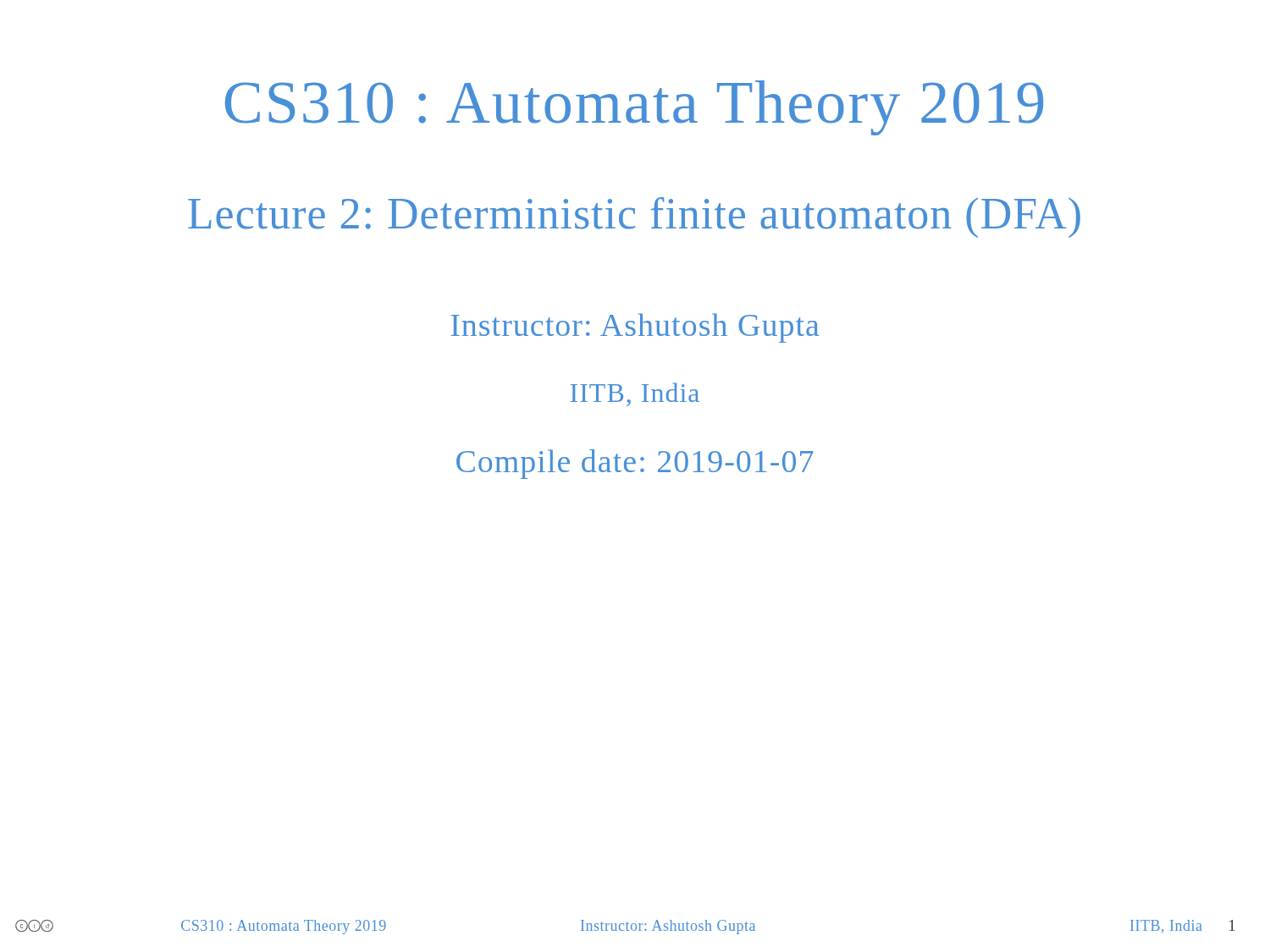Select the text starting "CS310 : Automata Theory 2019"

tap(635, 102)
